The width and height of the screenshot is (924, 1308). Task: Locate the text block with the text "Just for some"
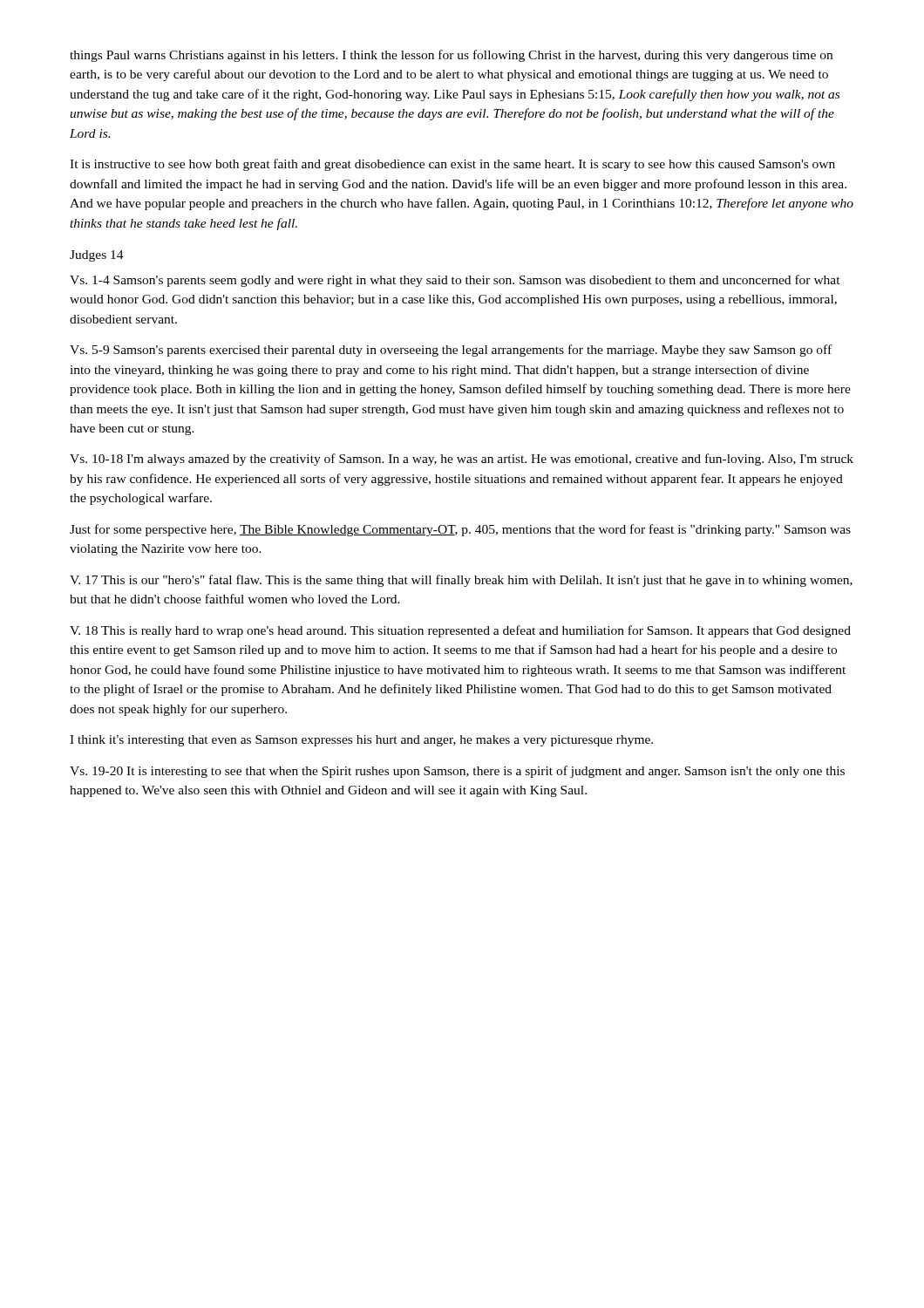click(460, 539)
